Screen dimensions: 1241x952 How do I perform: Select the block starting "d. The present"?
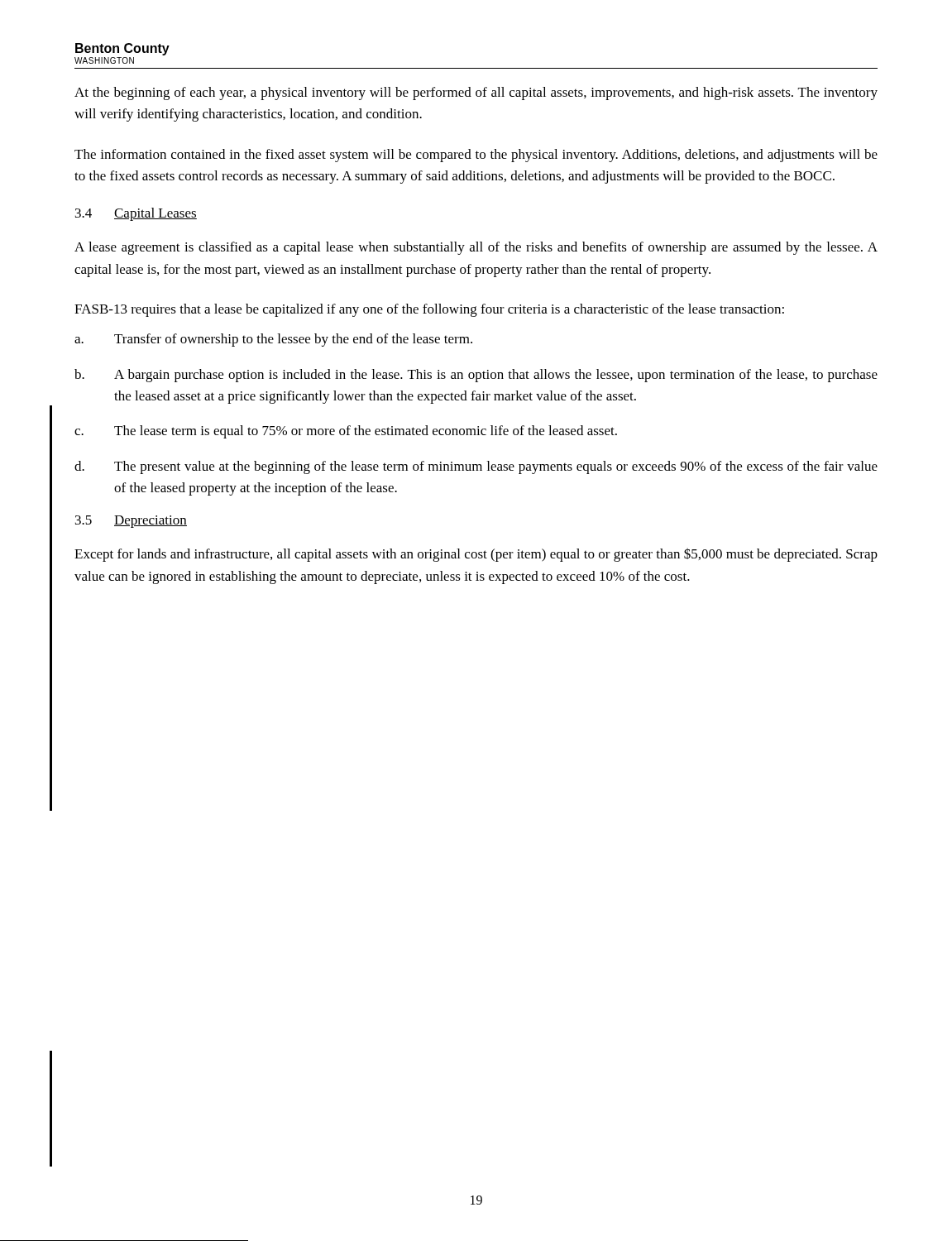tap(476, 477)
